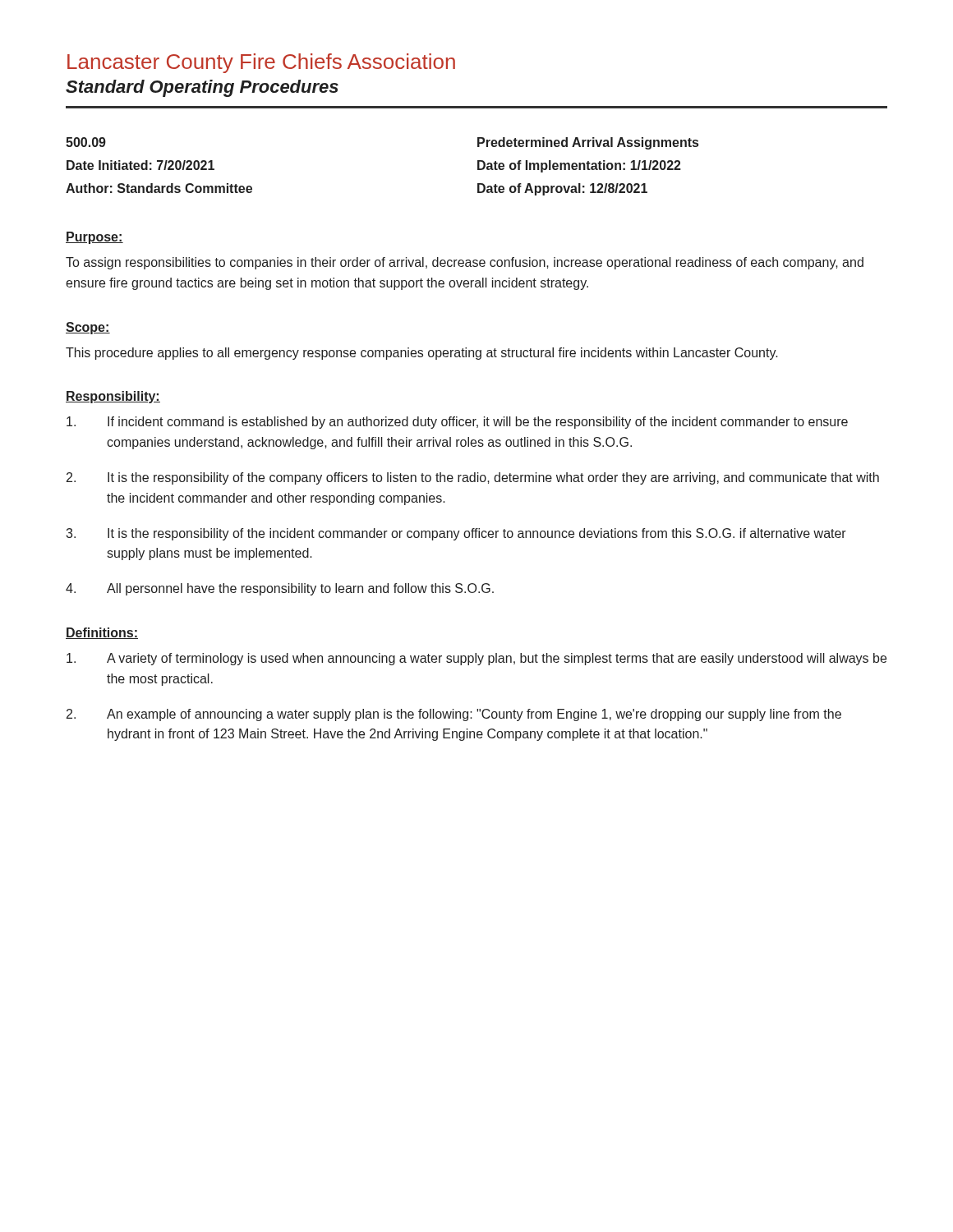
Task: Locate the block of text that opens with "2. An example of"
Action: 476,725
